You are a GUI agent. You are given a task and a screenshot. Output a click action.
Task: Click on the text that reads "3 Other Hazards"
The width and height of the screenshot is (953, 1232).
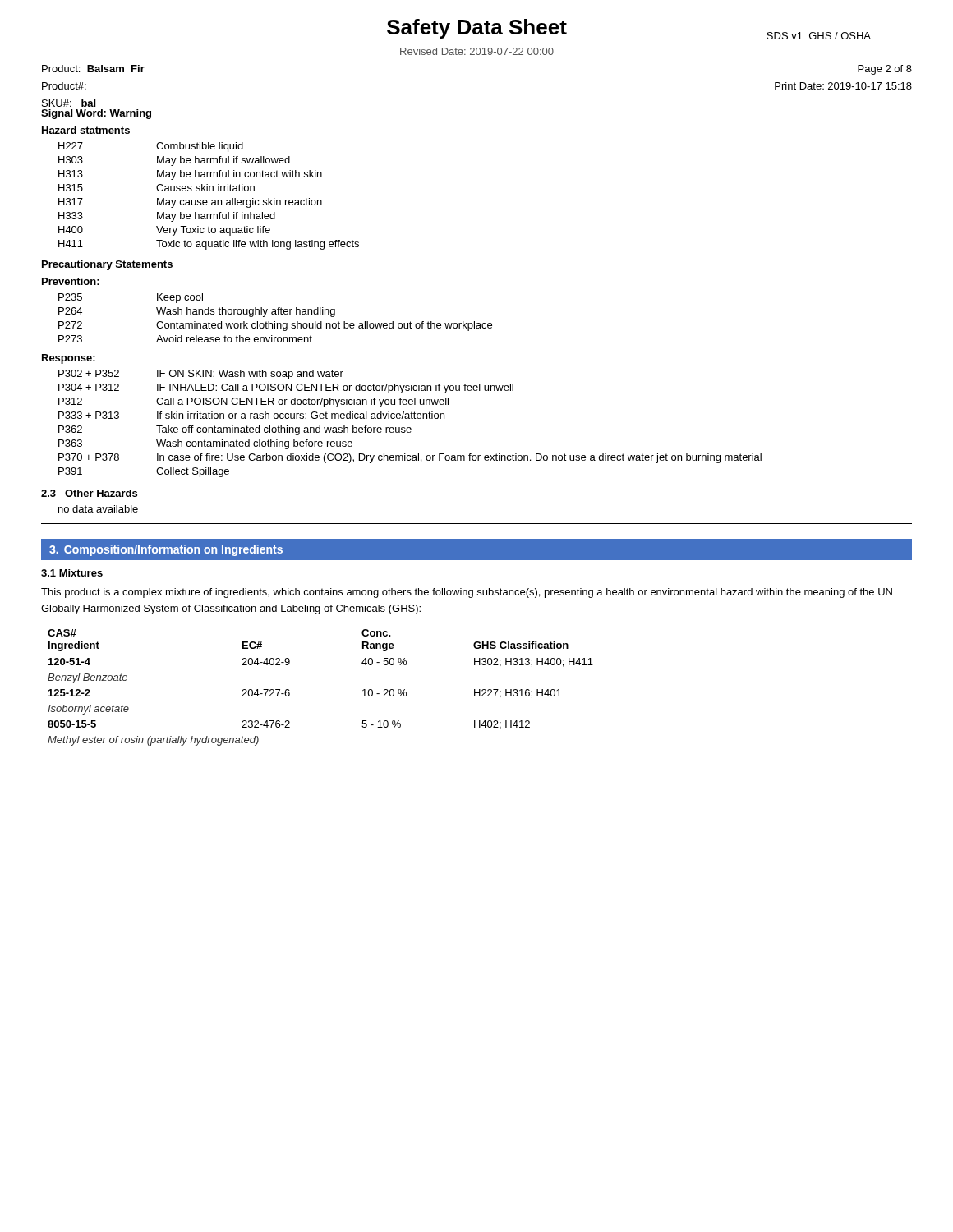click(x=89, y=493)
